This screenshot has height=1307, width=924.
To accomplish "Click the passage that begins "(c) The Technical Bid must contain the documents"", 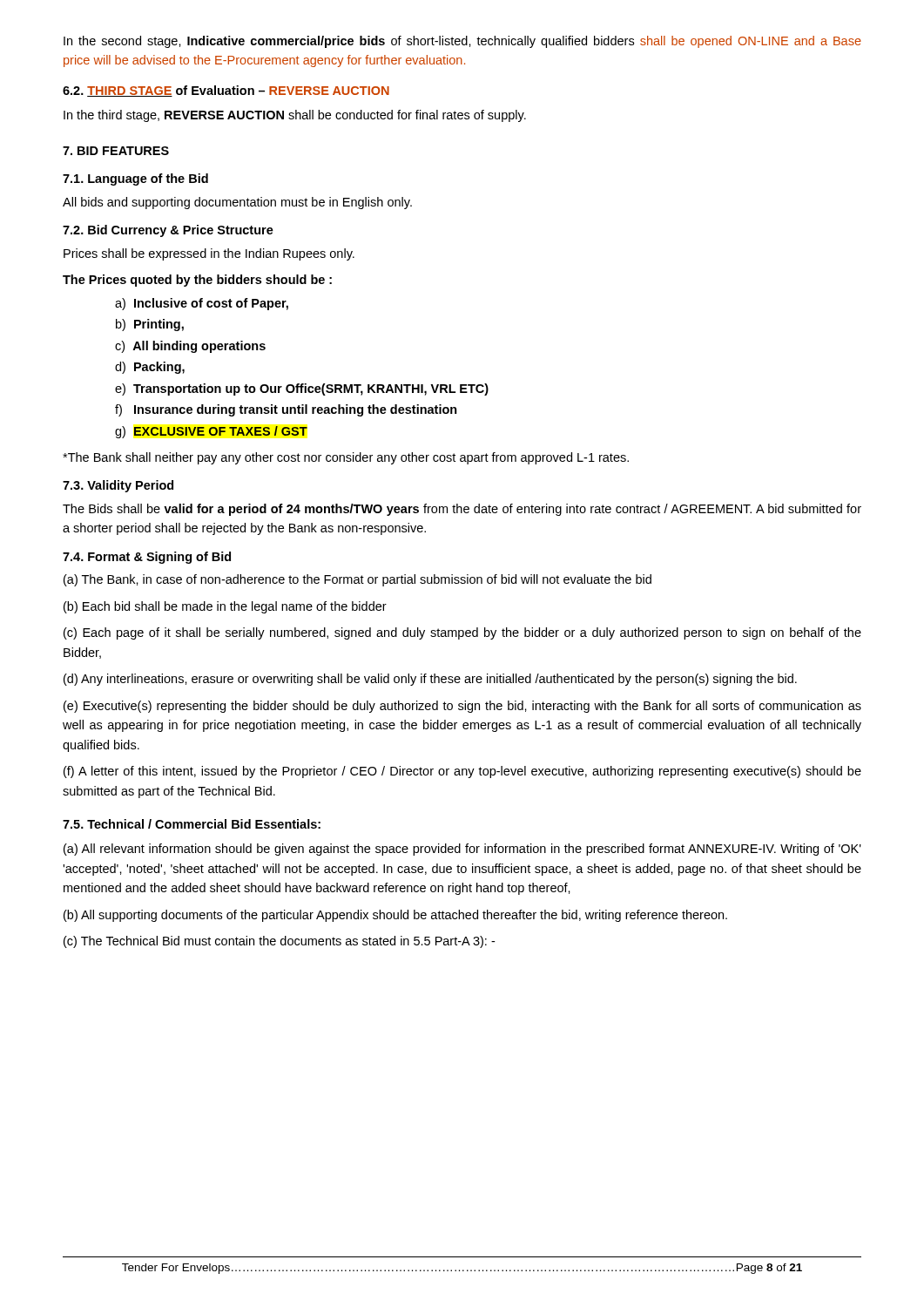I will [462, 942].
